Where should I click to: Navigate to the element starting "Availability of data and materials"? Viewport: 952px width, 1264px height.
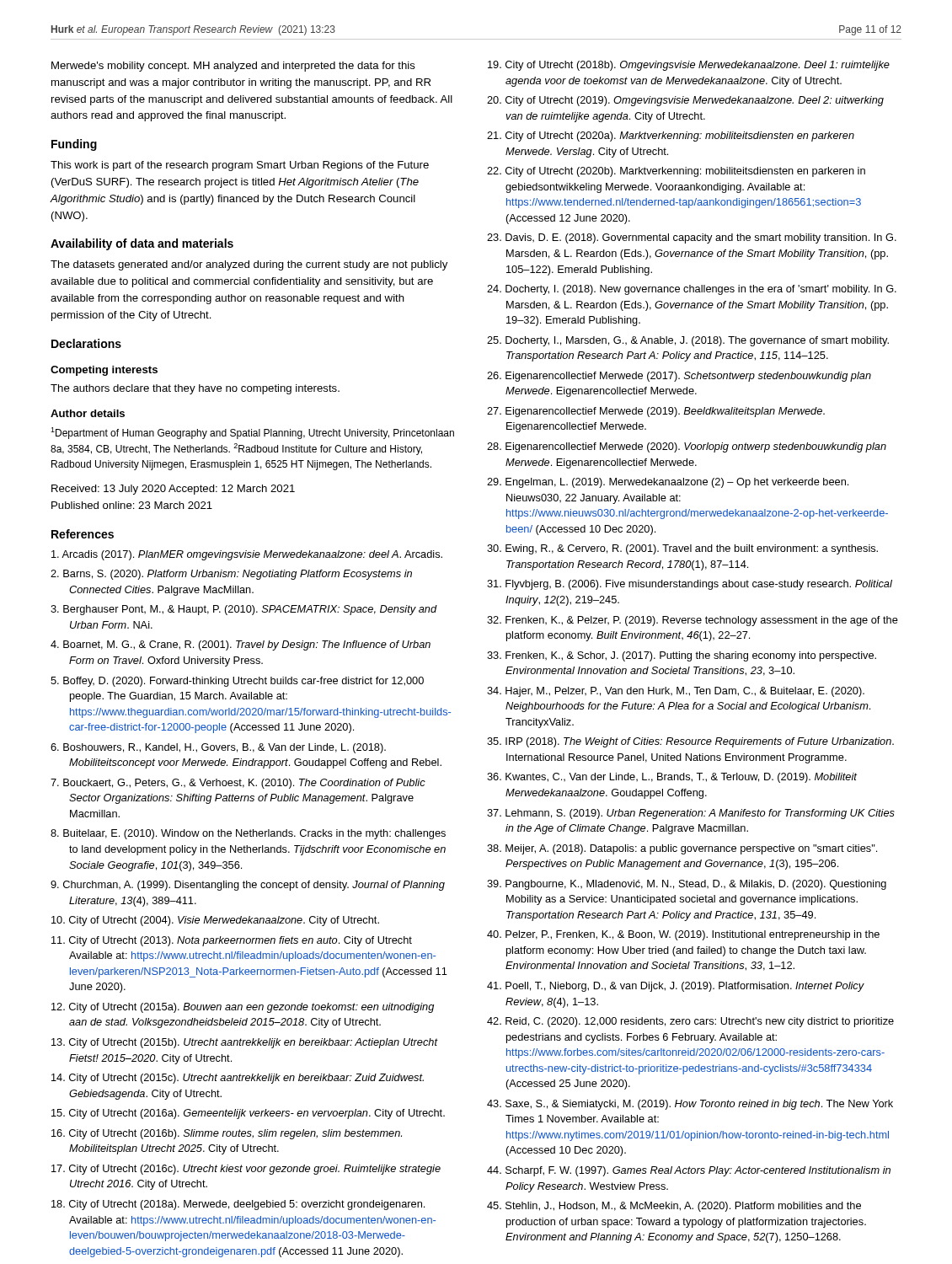142,244
